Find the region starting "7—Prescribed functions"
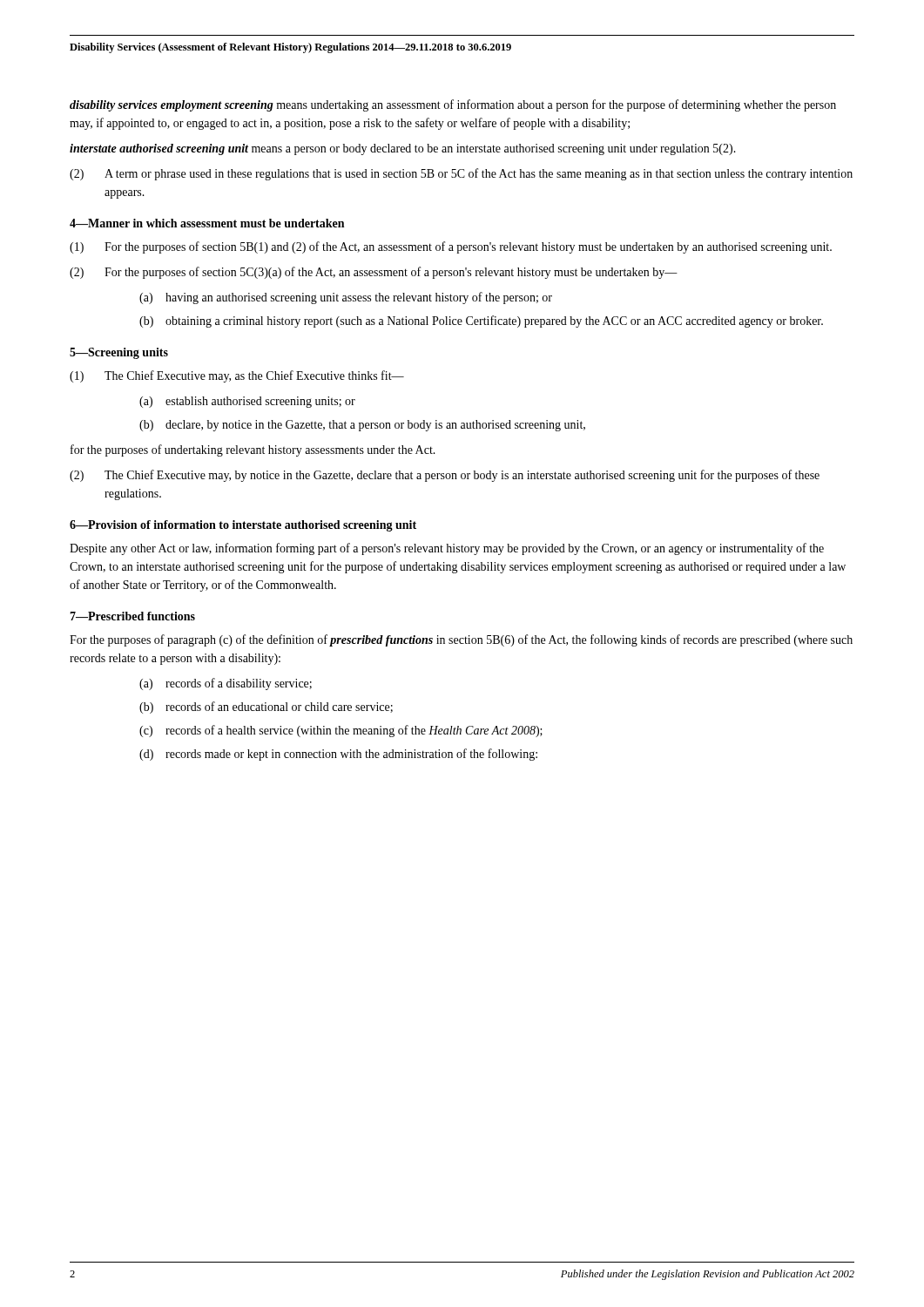This screenshot has width=924, height=1307. click(132, 617)
